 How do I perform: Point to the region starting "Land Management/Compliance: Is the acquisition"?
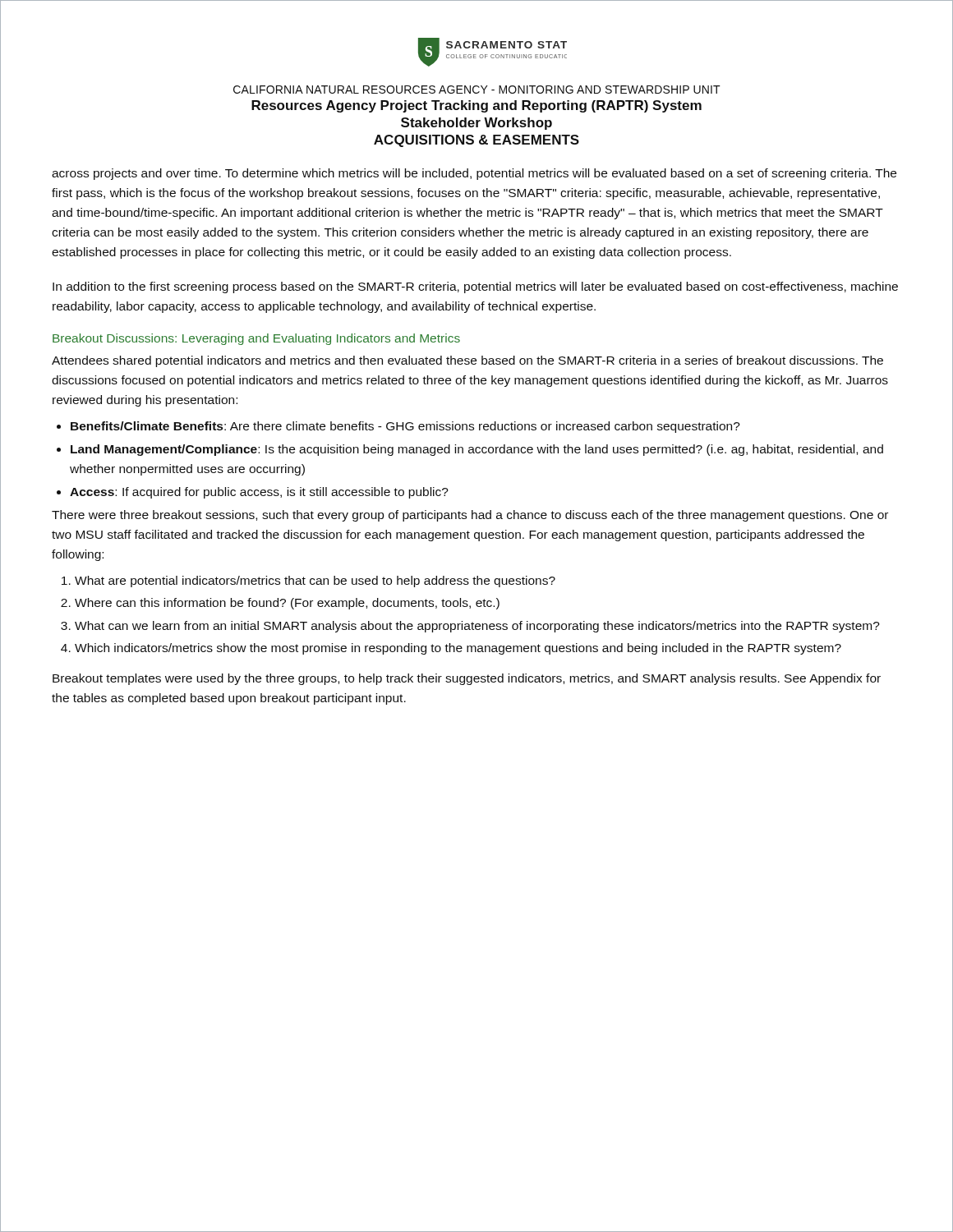(x=477, y=459)
